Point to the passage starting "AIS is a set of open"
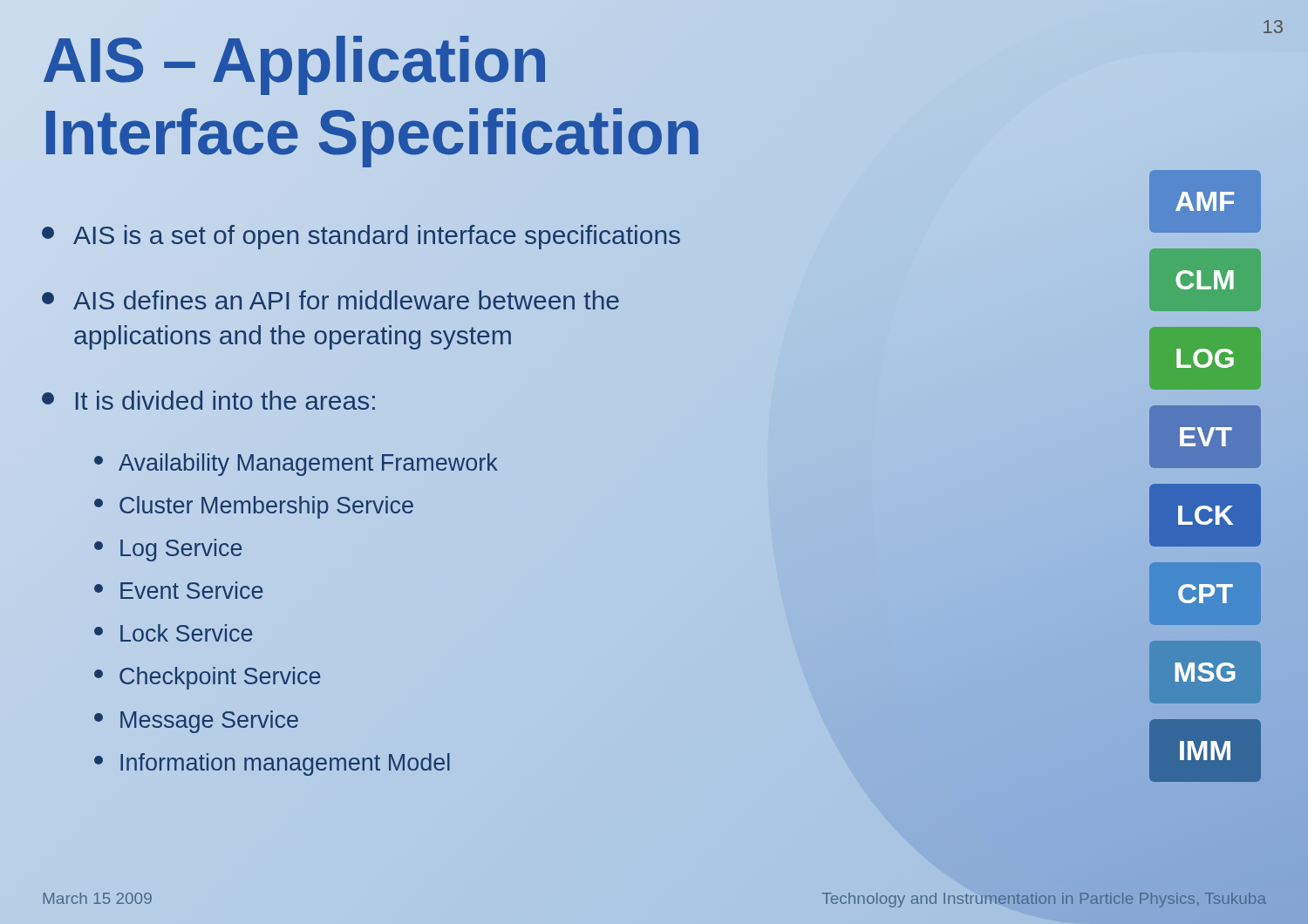 coord(361,236)
